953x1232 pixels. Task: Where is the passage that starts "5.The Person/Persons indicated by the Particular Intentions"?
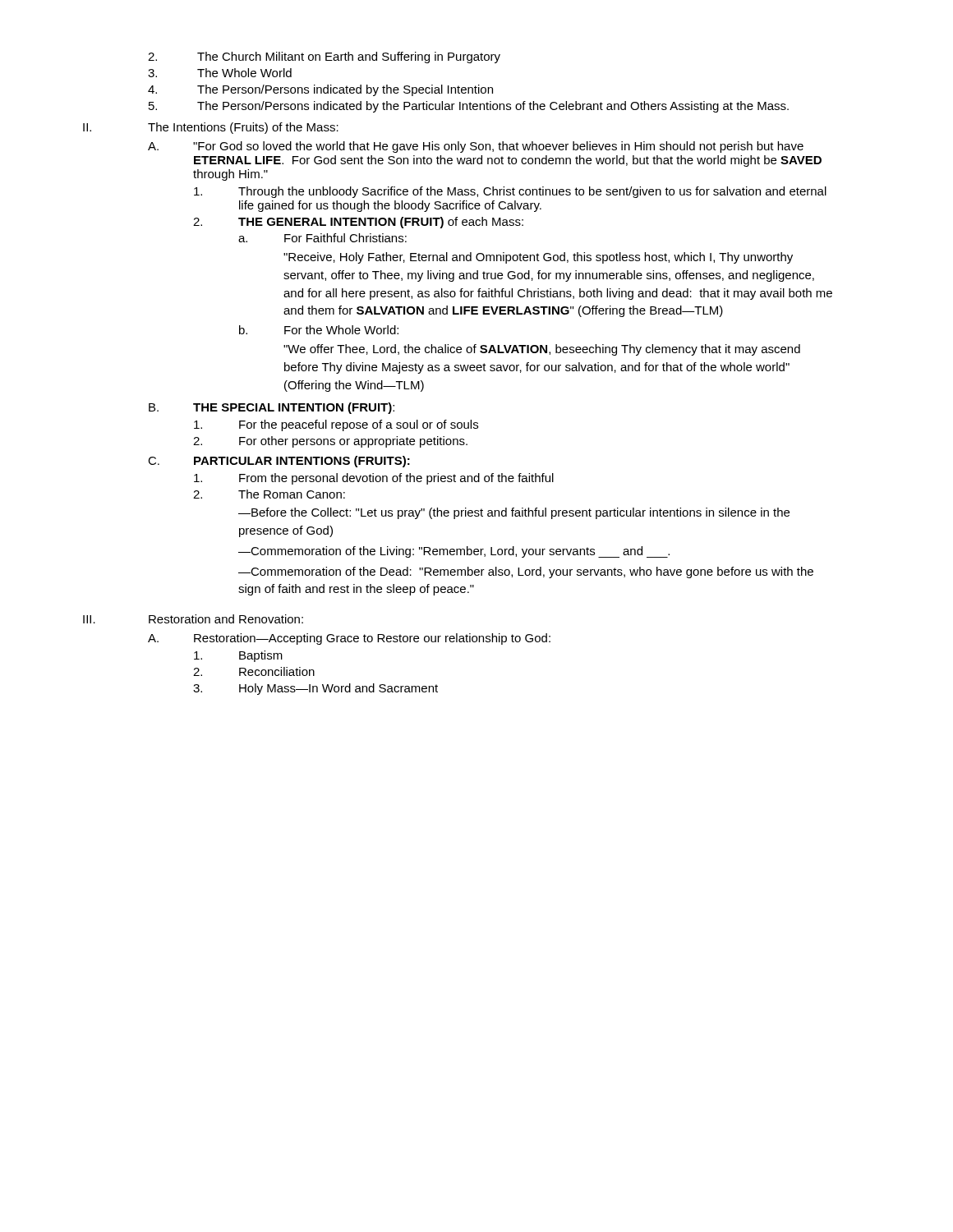493,106
